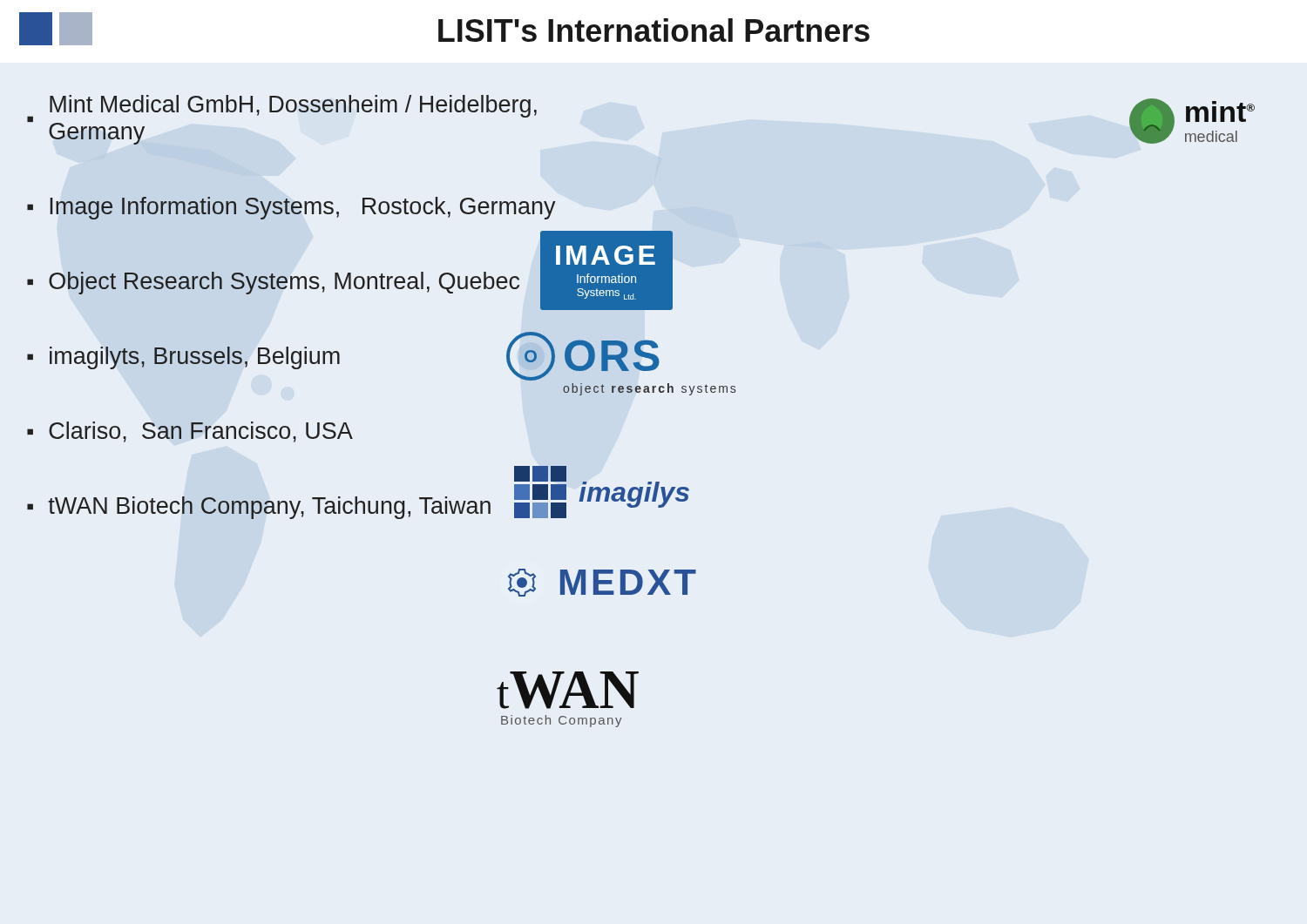
Task: Where does it say "LISIT's International Partners"?
Action: point(654,31)
